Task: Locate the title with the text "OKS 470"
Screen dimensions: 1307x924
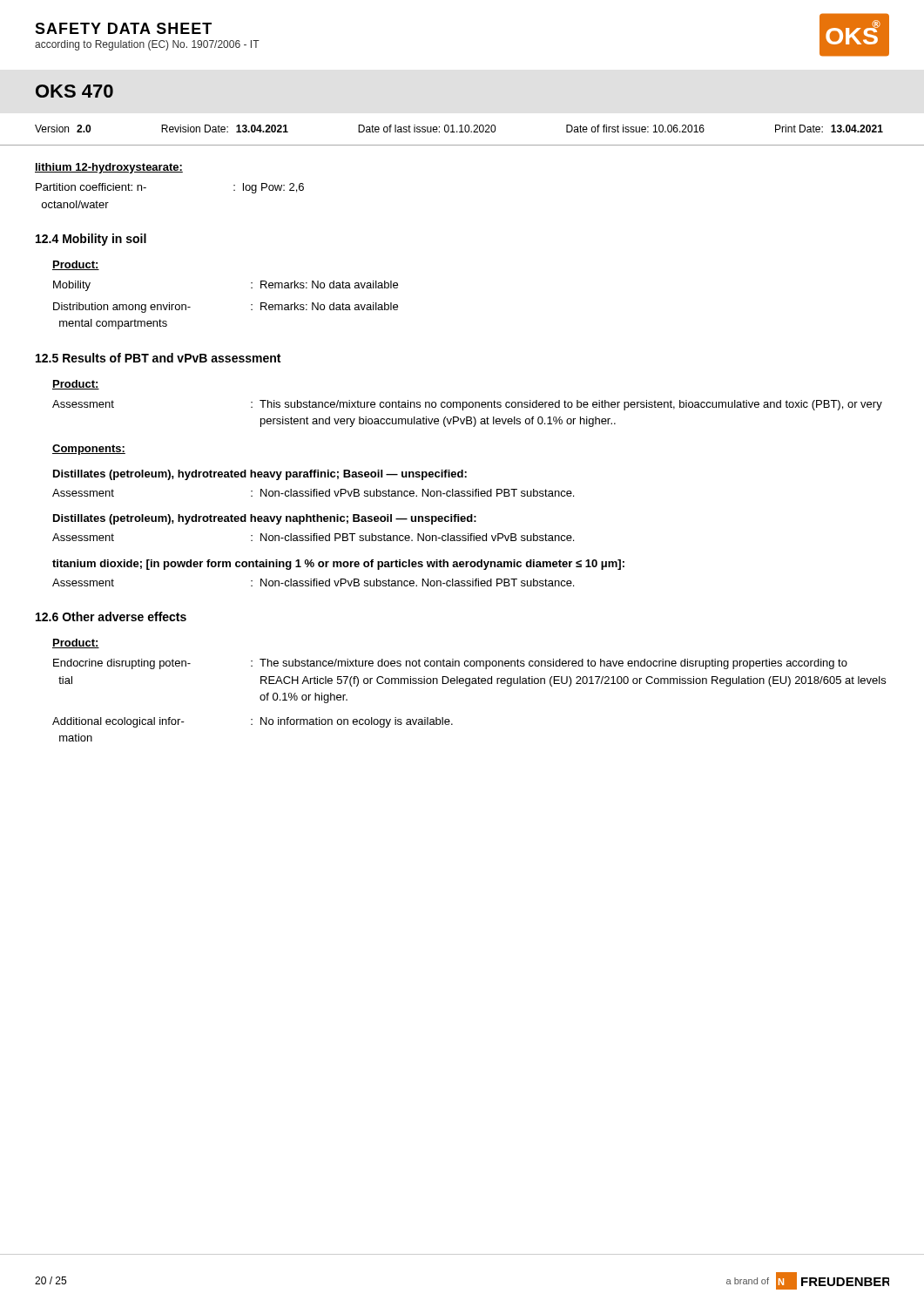Action: [x=74, y=91]
